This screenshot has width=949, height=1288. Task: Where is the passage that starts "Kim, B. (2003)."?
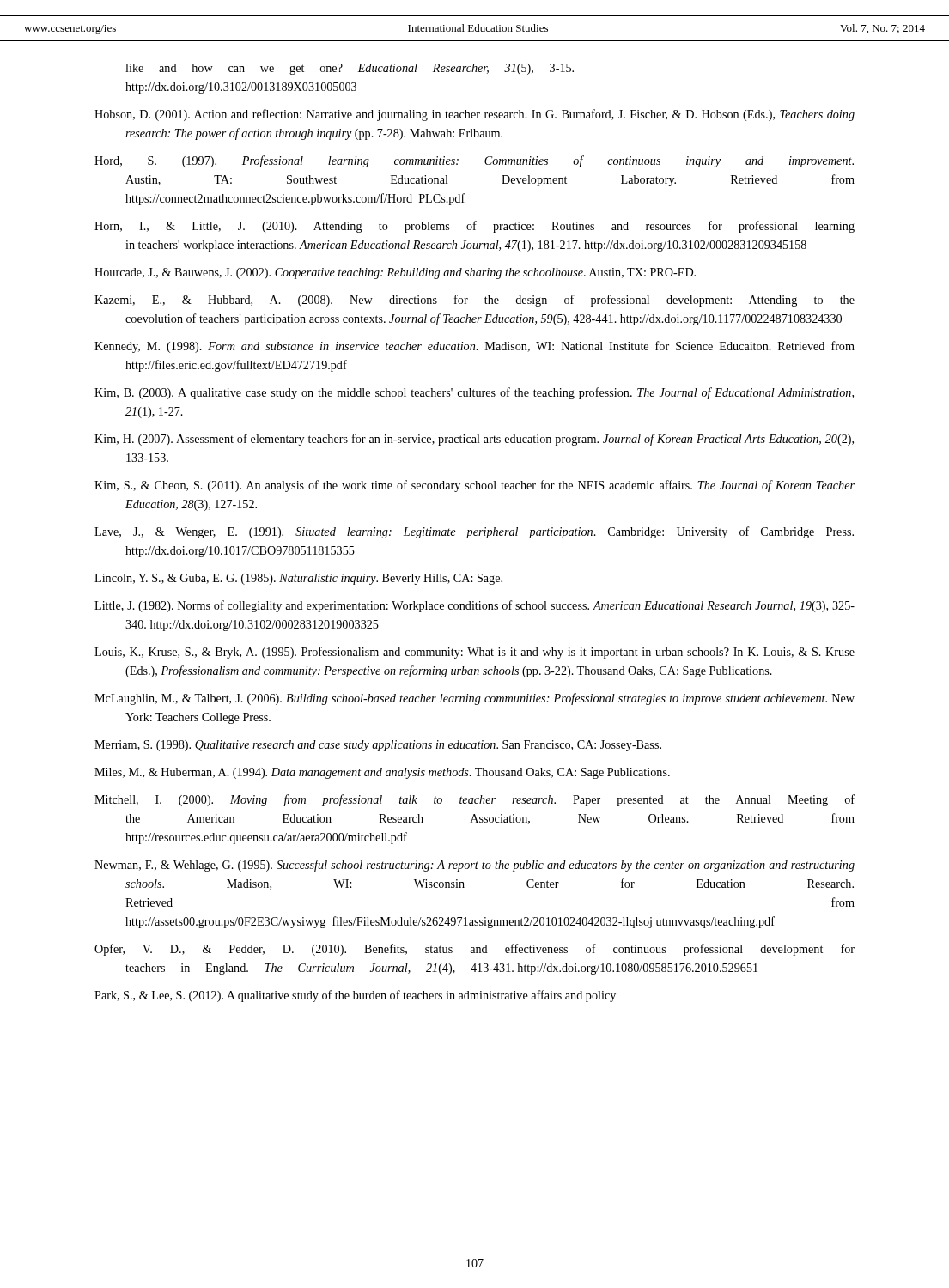click(474, 402)
